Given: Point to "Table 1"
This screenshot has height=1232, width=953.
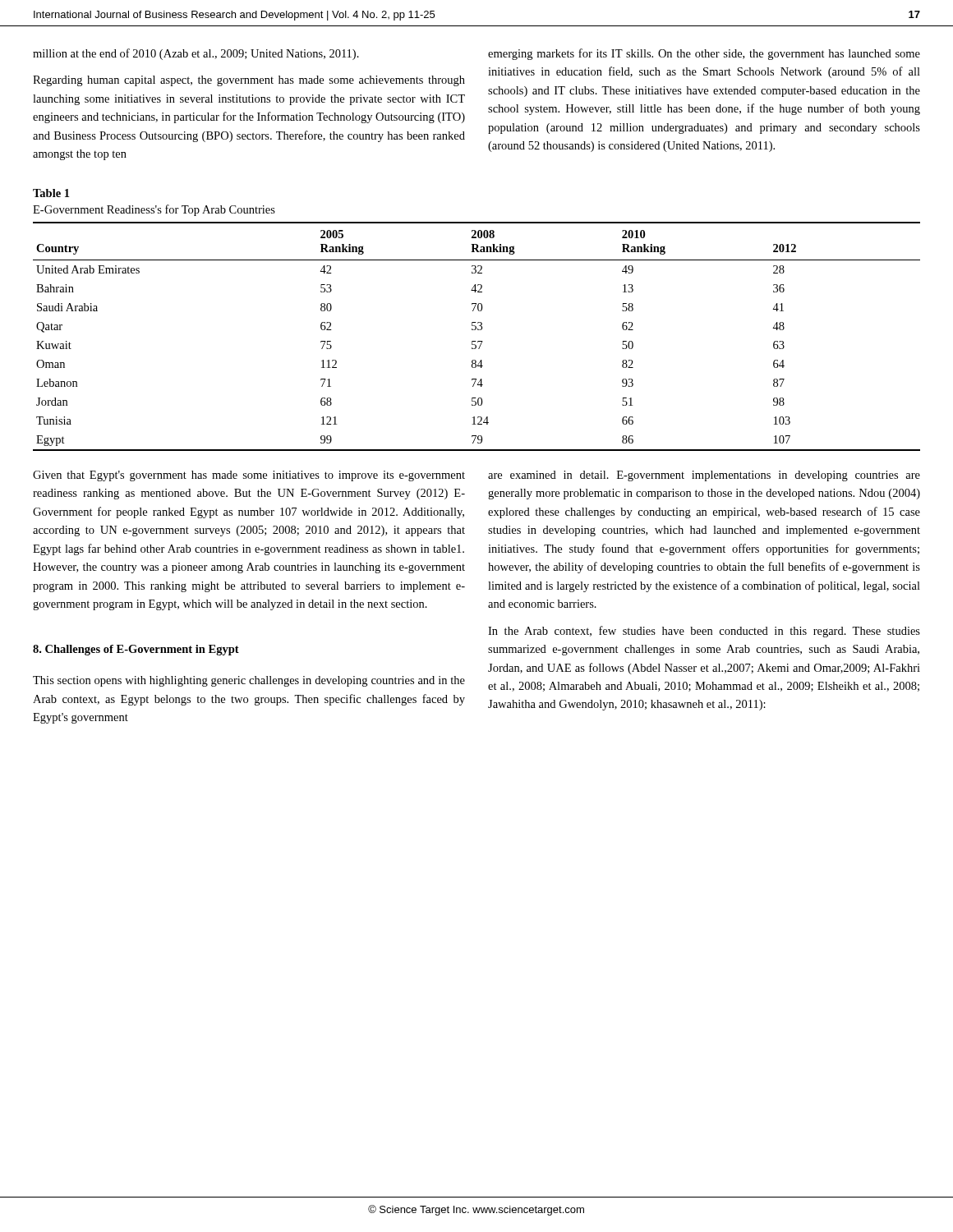Looking at the screenshot, I should pyautogui.click(x=51, y=193).
